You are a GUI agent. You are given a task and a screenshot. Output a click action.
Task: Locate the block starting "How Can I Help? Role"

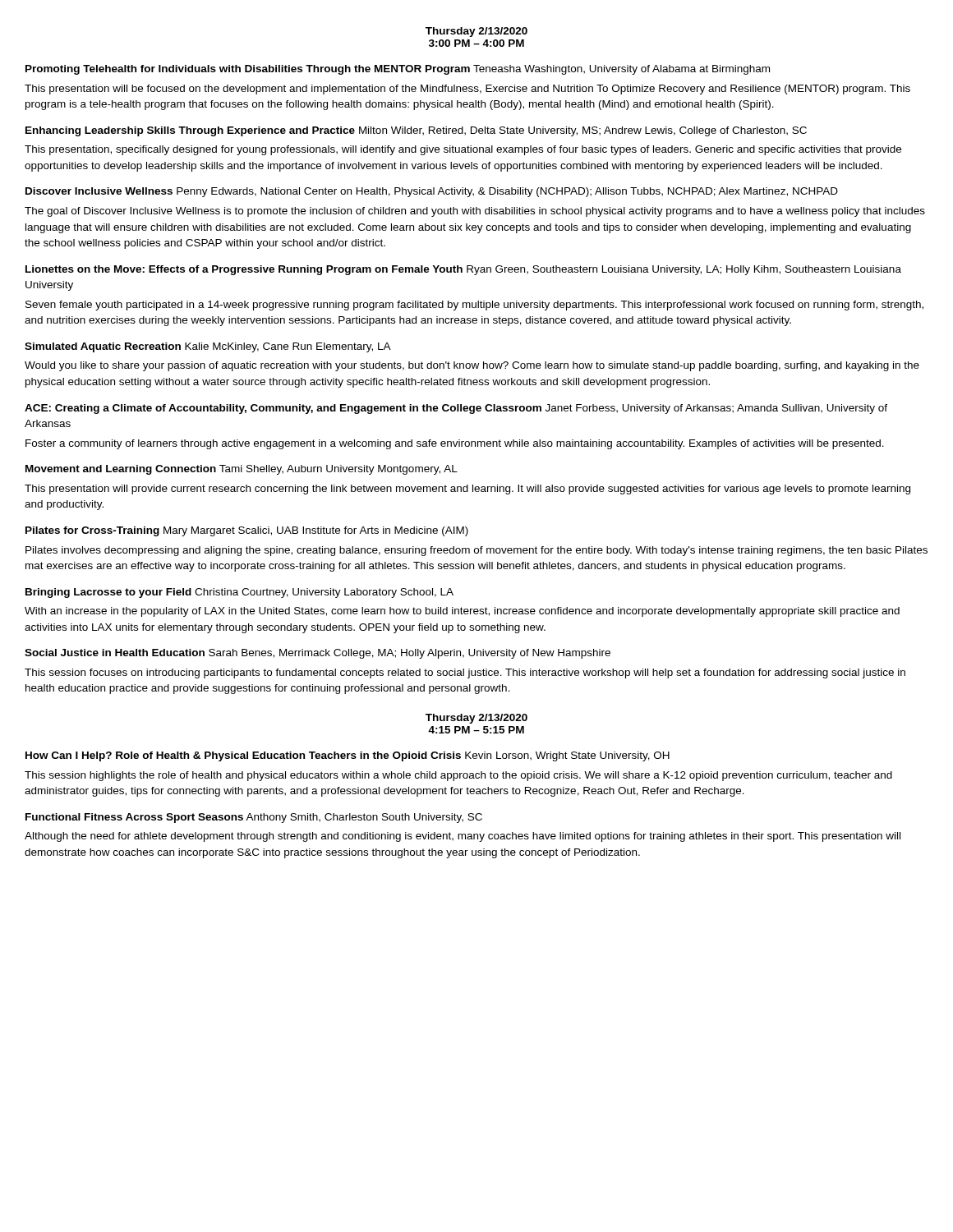[476, 773]
